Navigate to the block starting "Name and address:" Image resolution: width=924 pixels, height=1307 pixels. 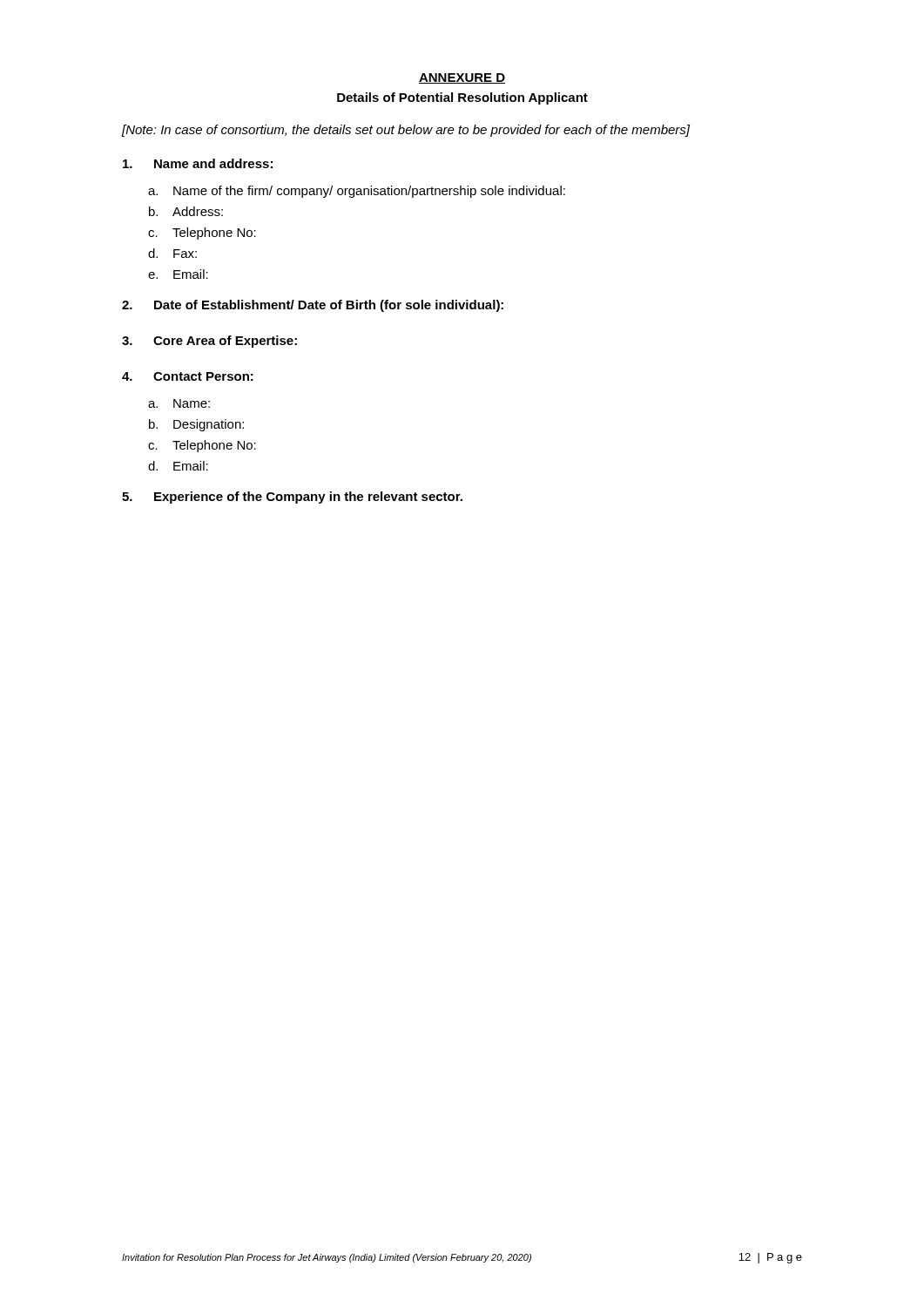pyautogui.click(x=198, y=163)
